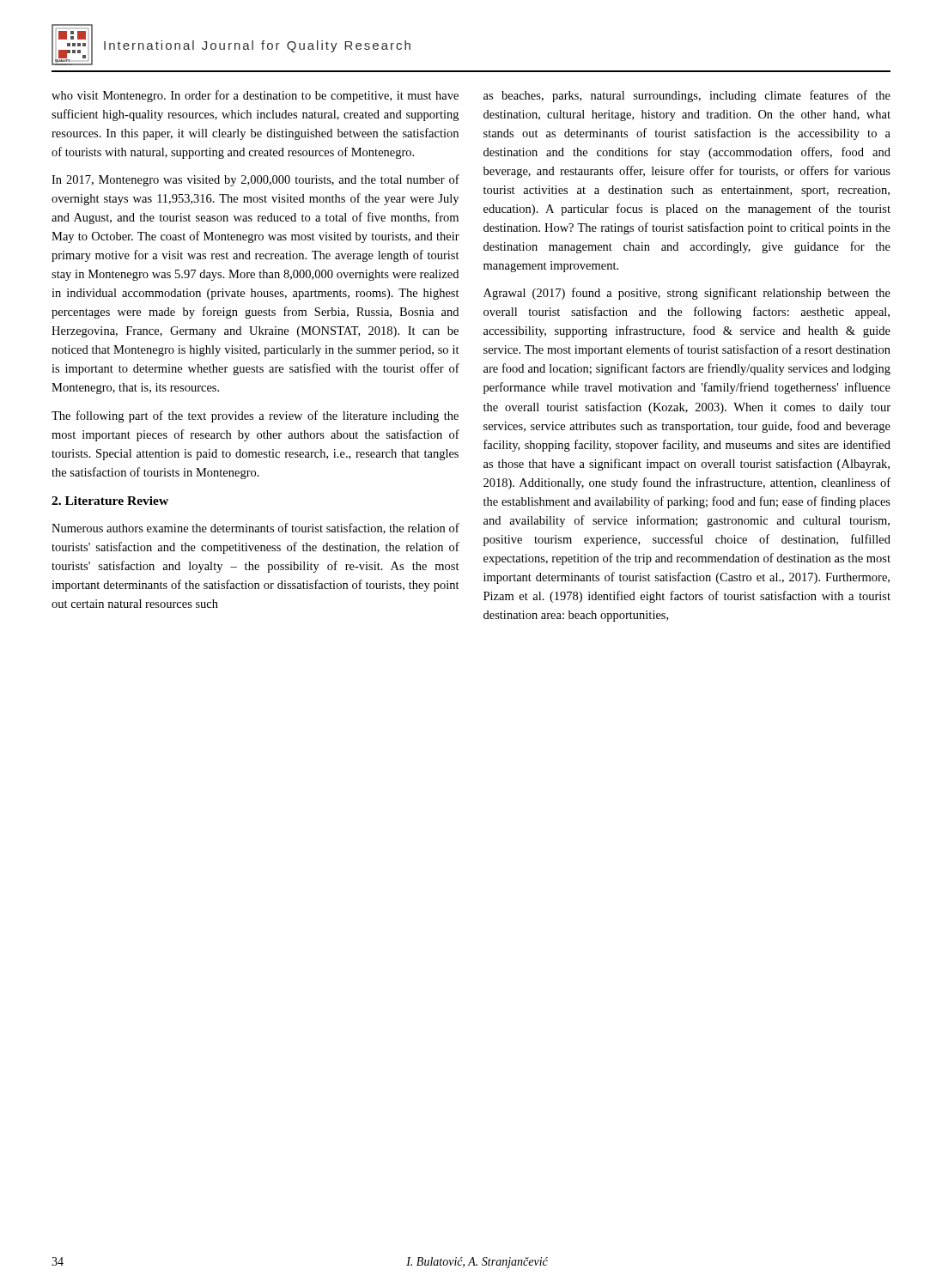This screenshot has height=1288, width=942.
Task: Where is the passage that starts "The following part of the text provides"?
Action: click(255, 444)
